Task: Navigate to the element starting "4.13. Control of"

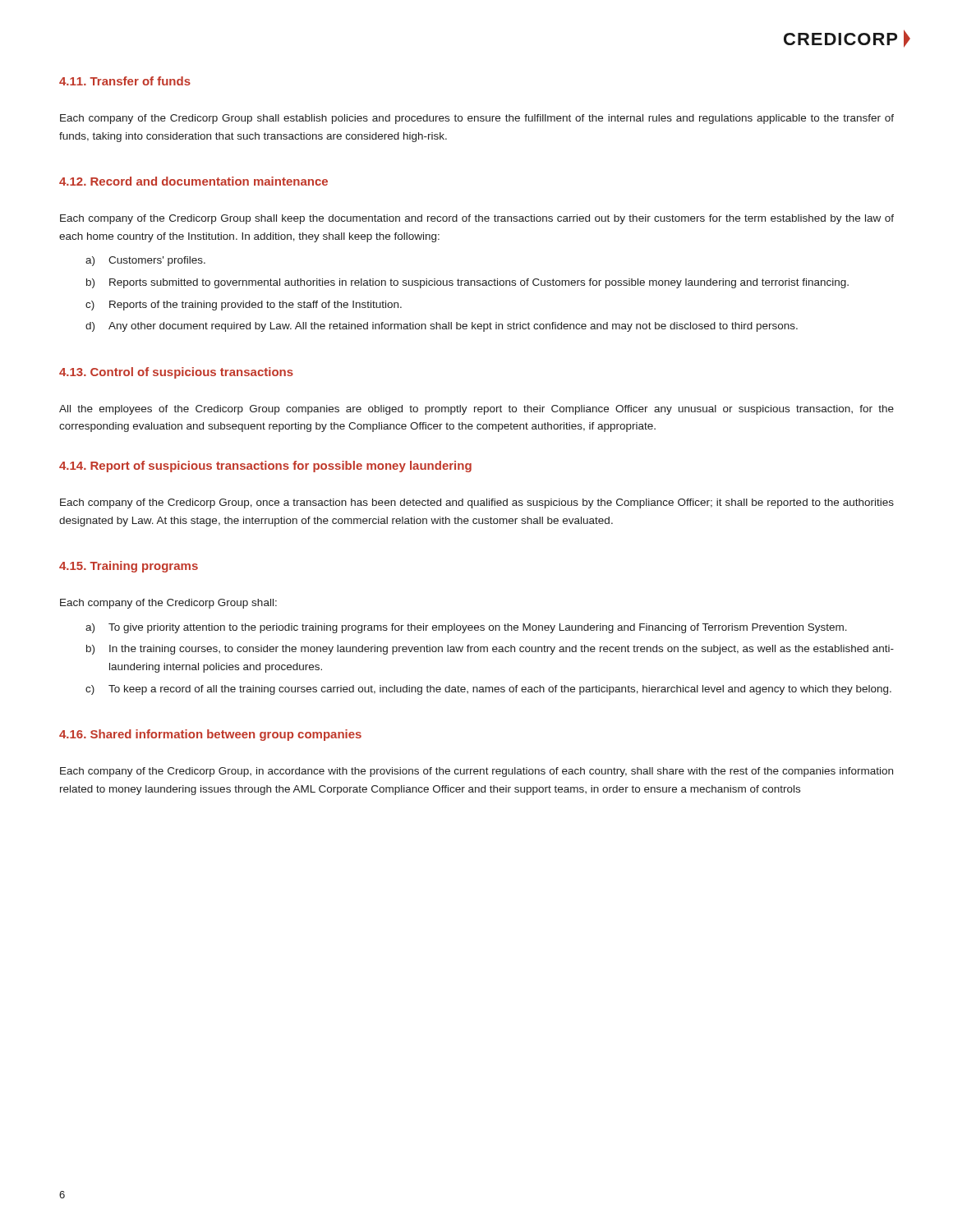Action: click(x=176, y=371)
